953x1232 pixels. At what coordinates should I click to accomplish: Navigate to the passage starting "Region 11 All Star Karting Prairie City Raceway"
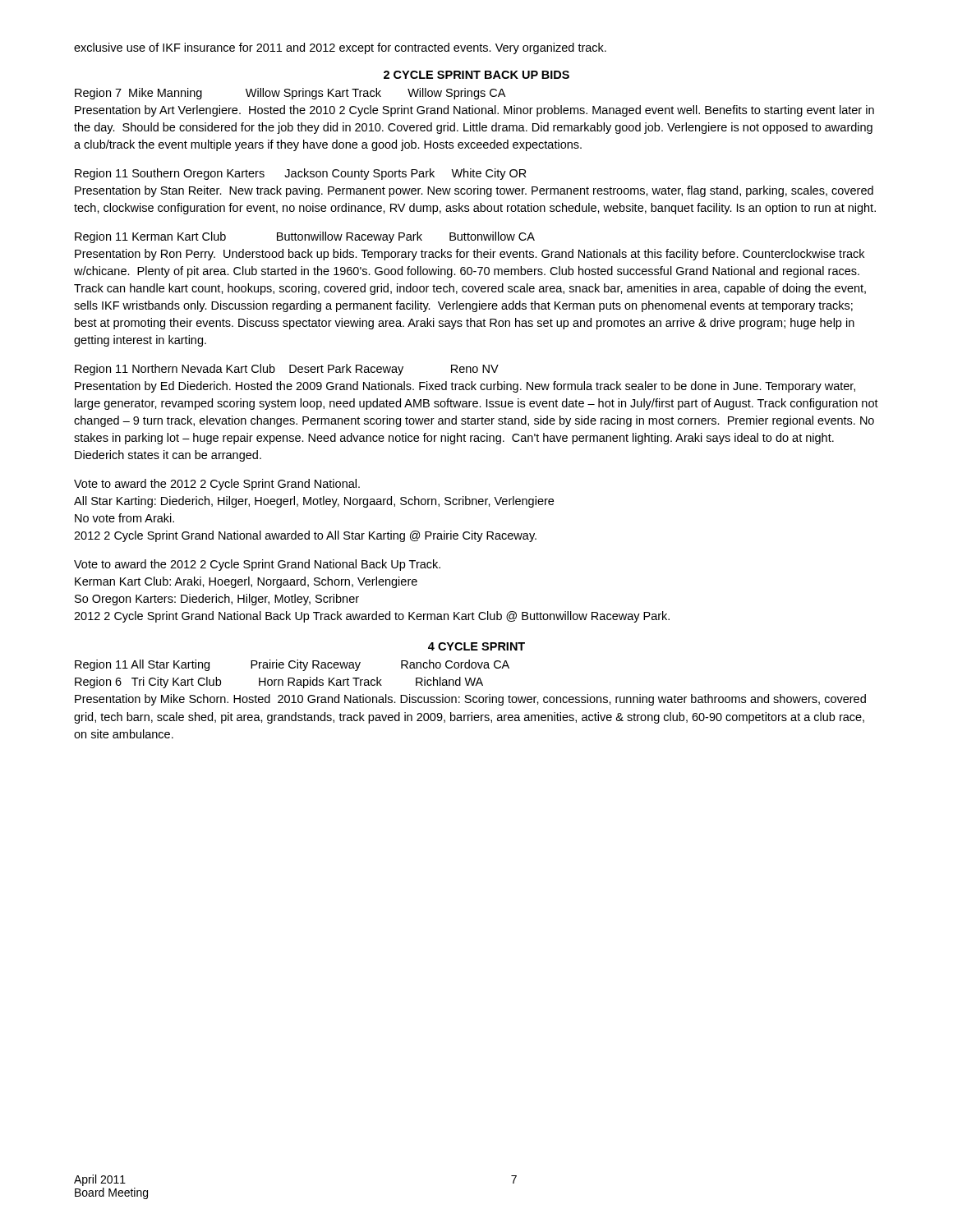[470, 699]
